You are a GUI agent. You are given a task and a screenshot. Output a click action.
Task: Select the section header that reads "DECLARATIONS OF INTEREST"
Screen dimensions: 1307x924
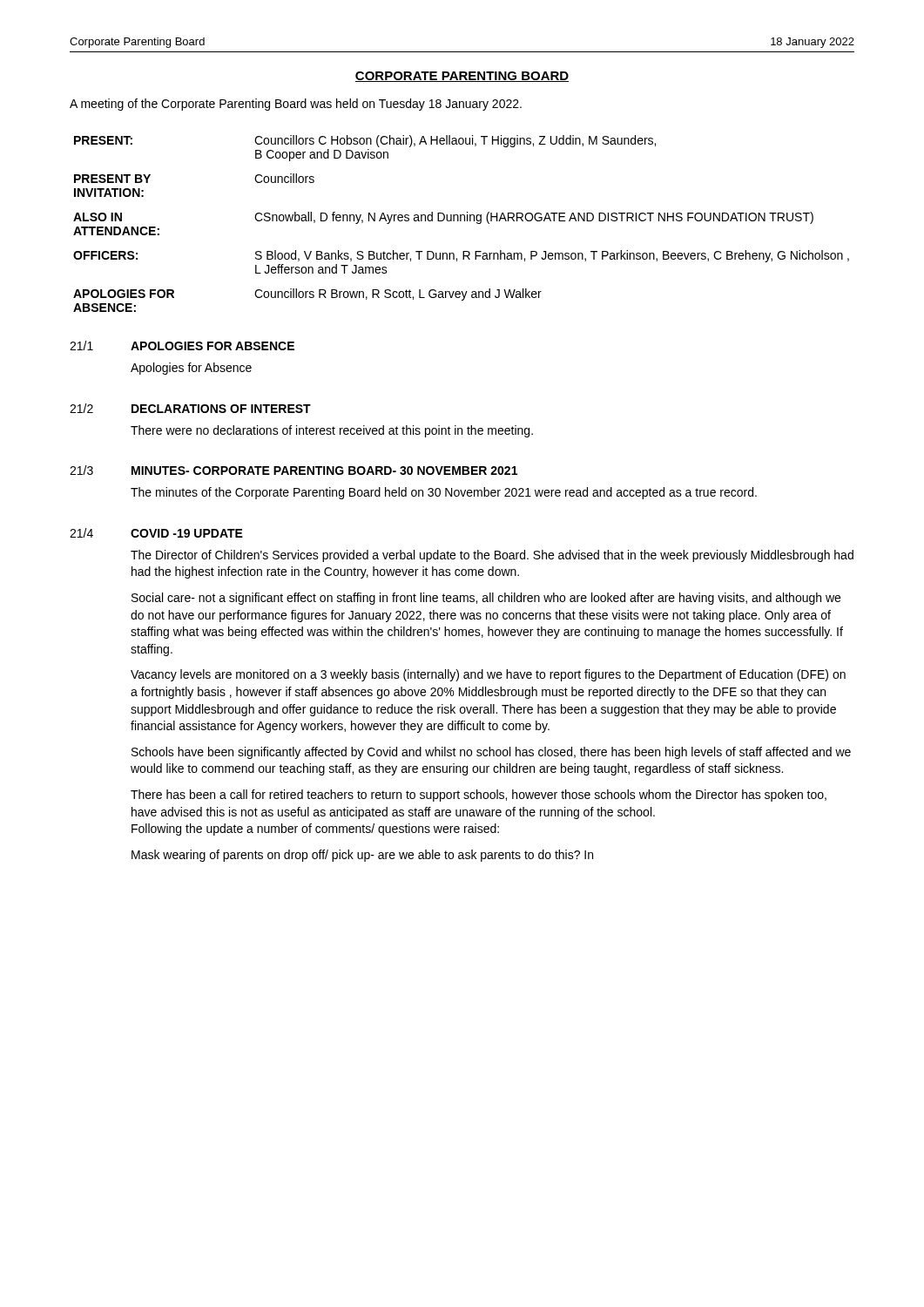tap(221, 408)
